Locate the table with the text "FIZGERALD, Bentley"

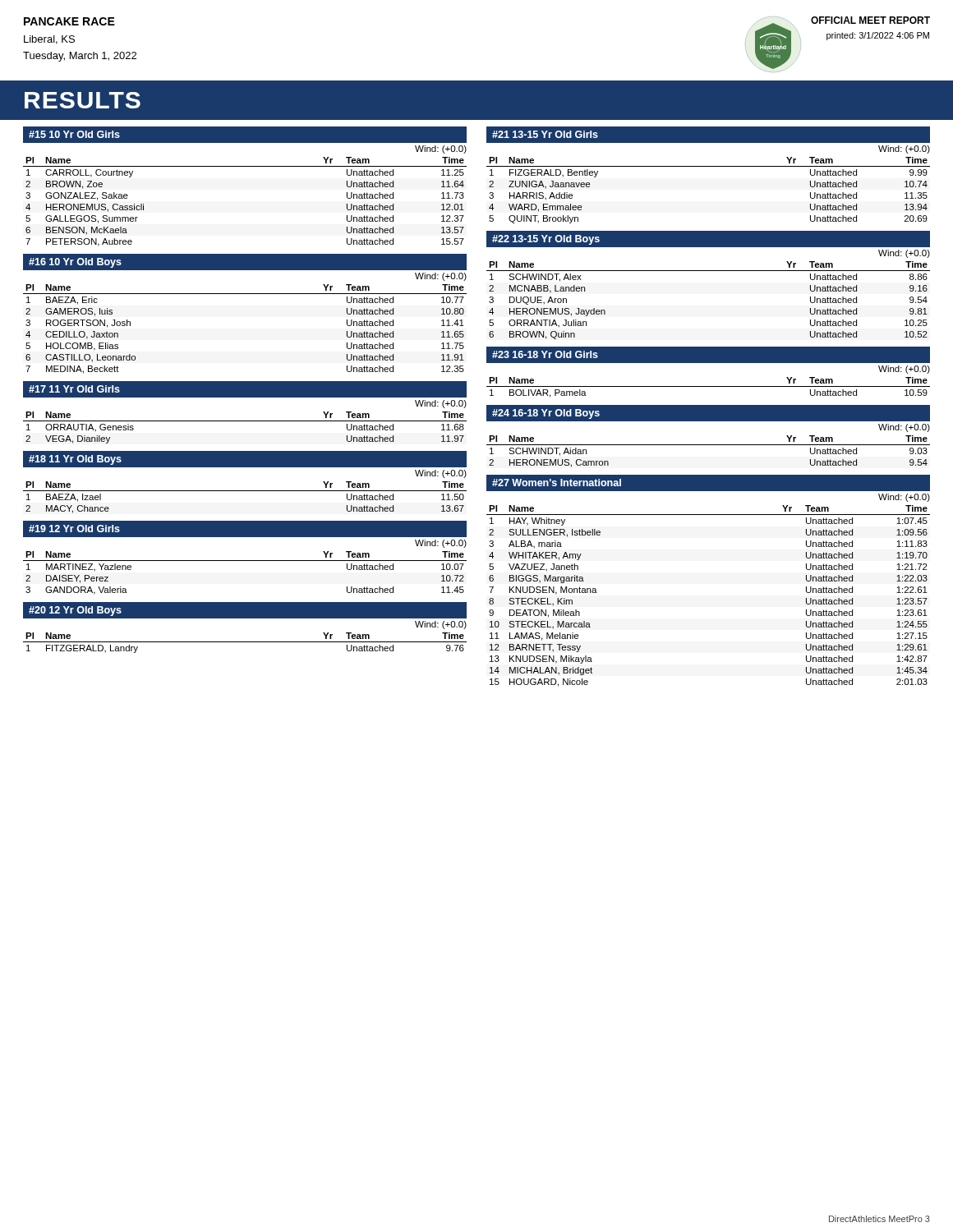tap(708, 189)
